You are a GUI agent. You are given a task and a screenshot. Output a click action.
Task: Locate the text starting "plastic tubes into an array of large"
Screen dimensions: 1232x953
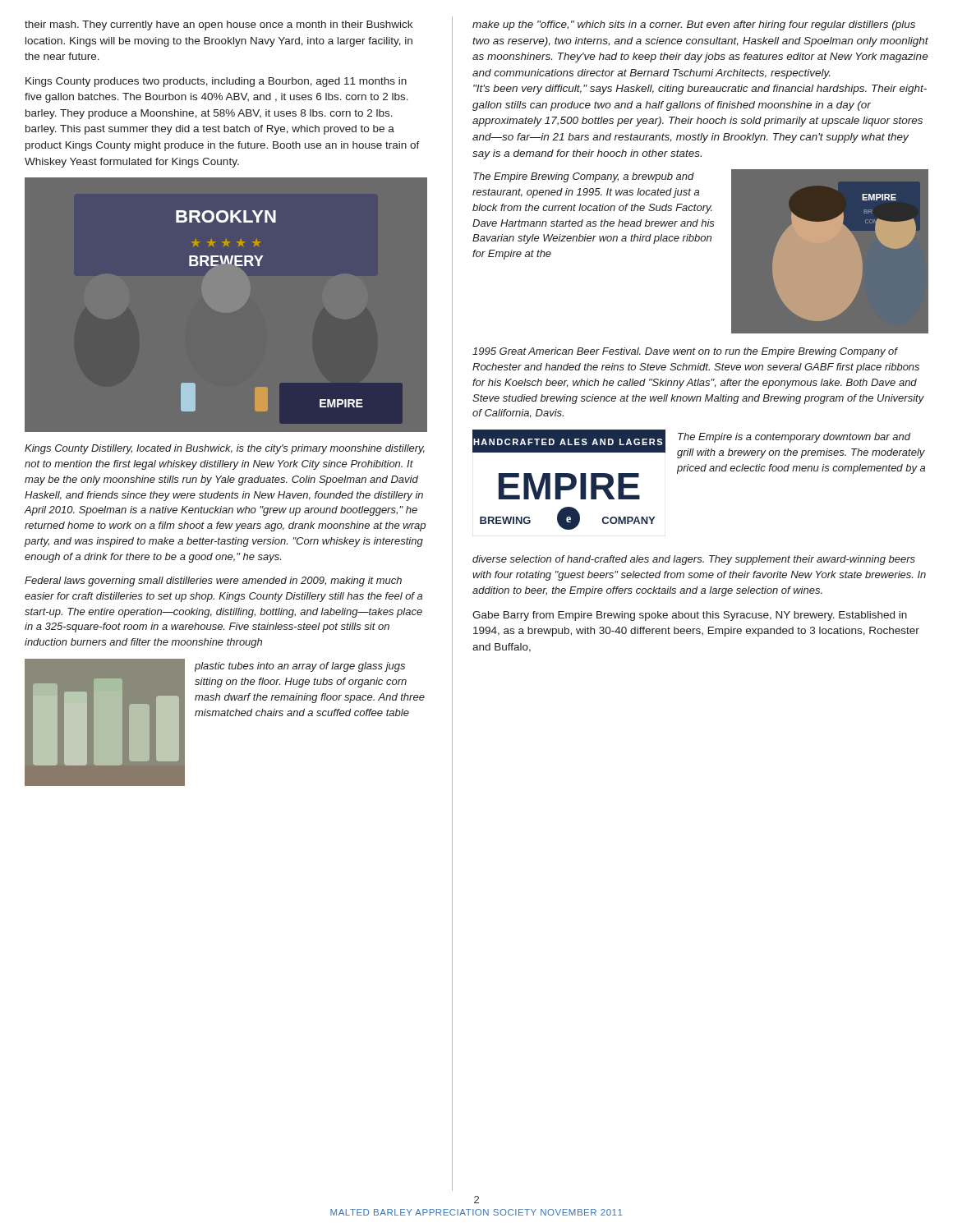pos(311,690)
